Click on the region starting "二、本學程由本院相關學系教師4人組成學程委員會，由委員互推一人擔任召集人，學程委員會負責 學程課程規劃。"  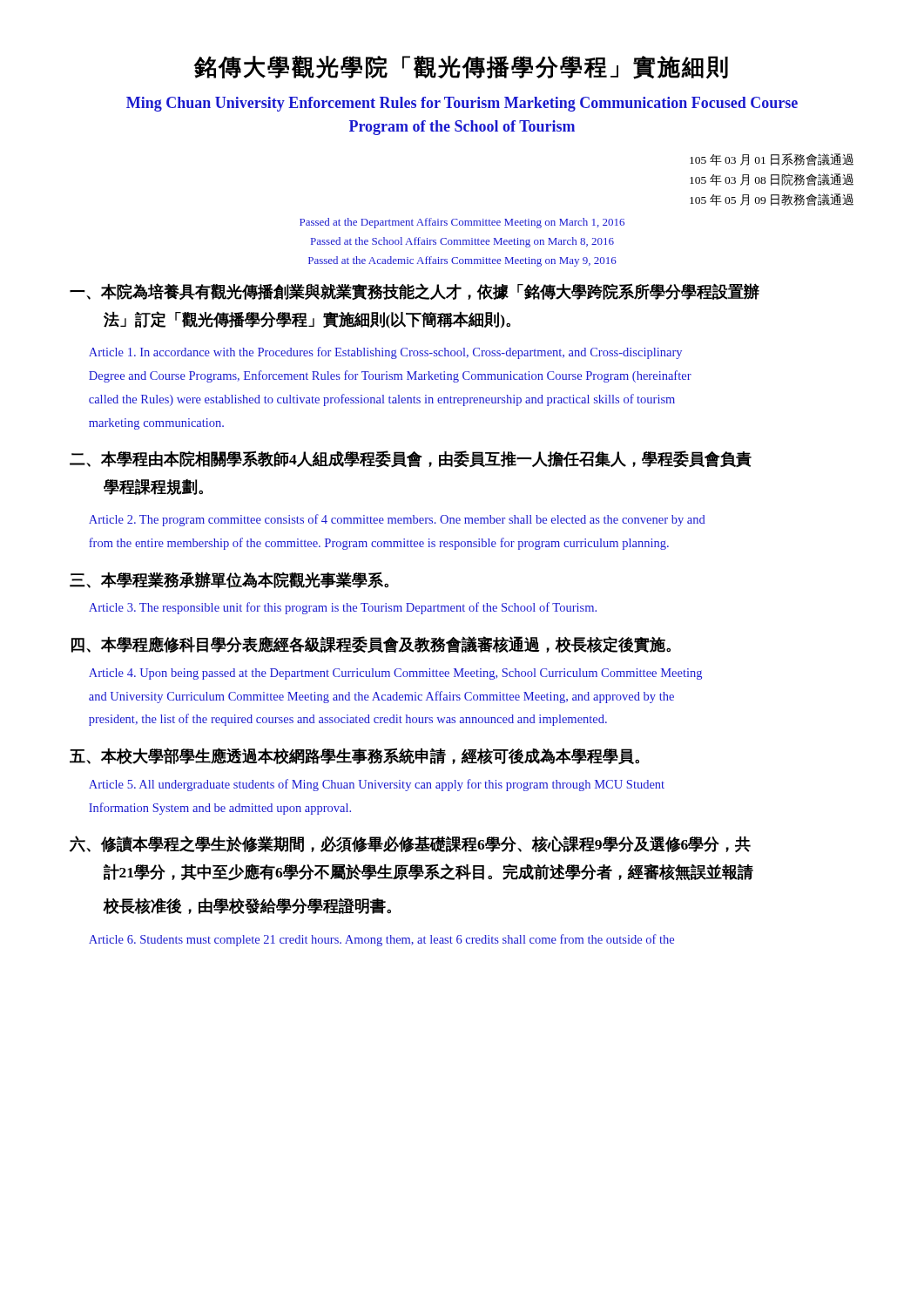coord(462,476)
